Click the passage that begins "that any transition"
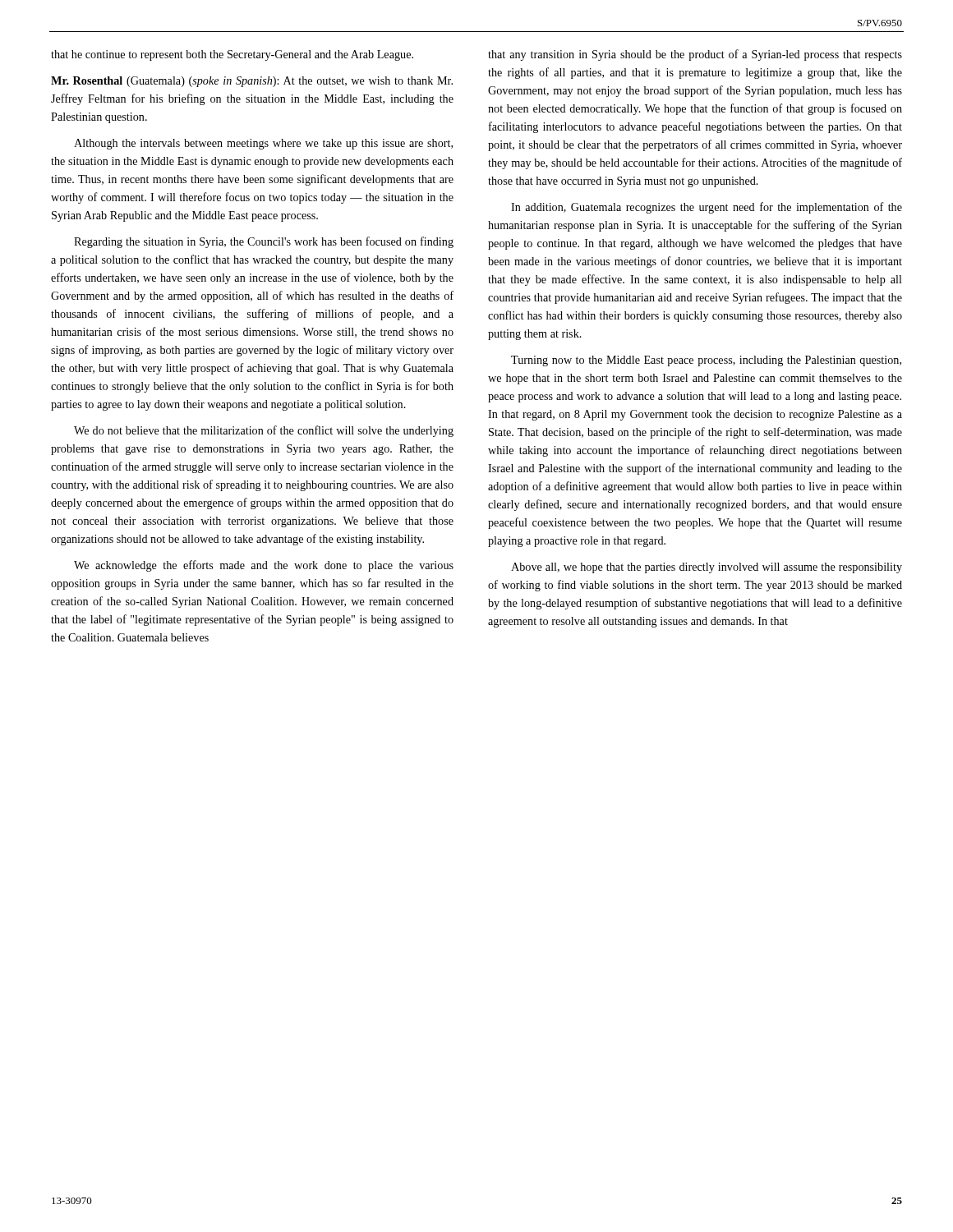The width and height of the screenshot is (953, 1232). click(x=695, y=55)
